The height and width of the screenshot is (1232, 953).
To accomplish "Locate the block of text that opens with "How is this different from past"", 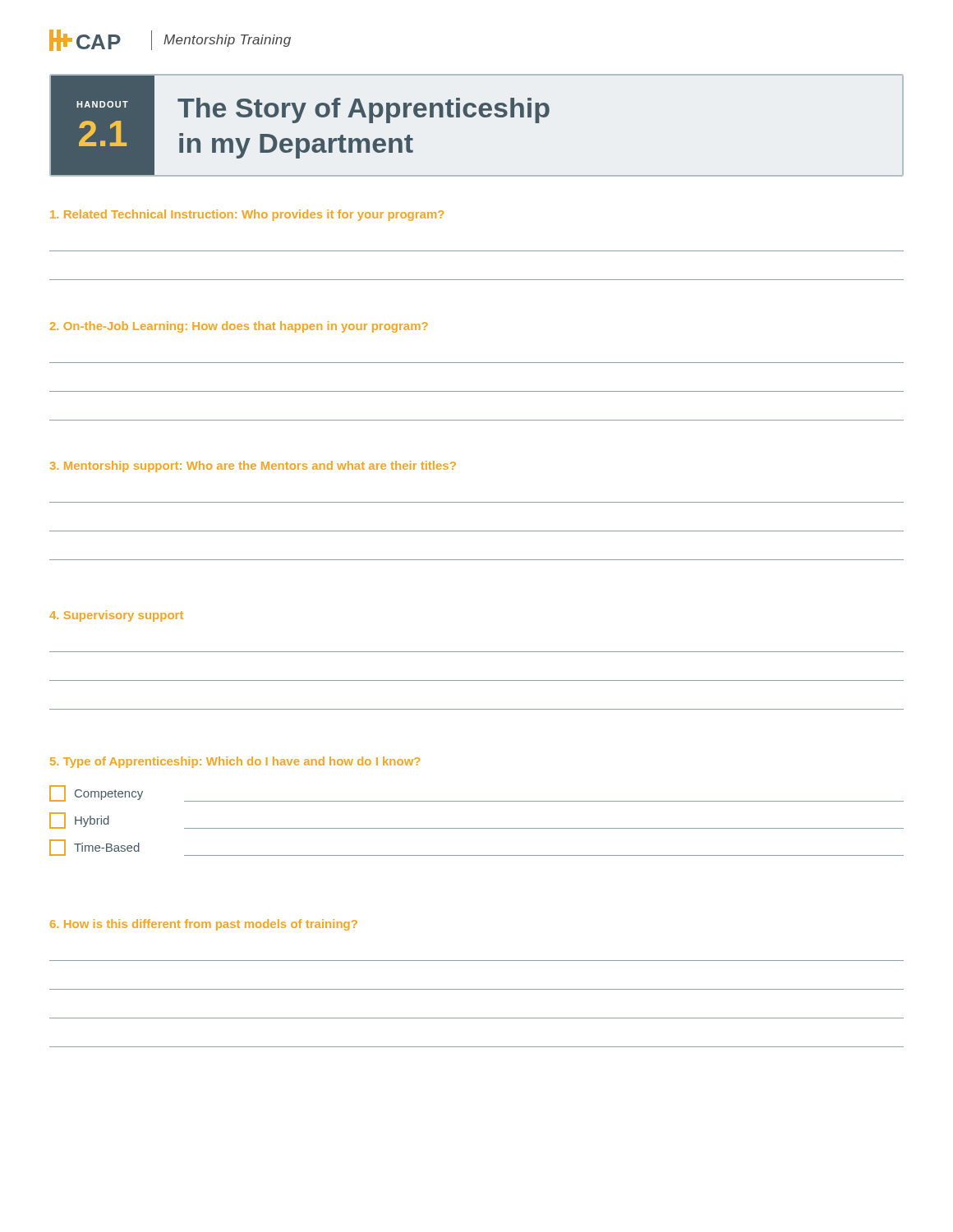I will tap(476, 982).
